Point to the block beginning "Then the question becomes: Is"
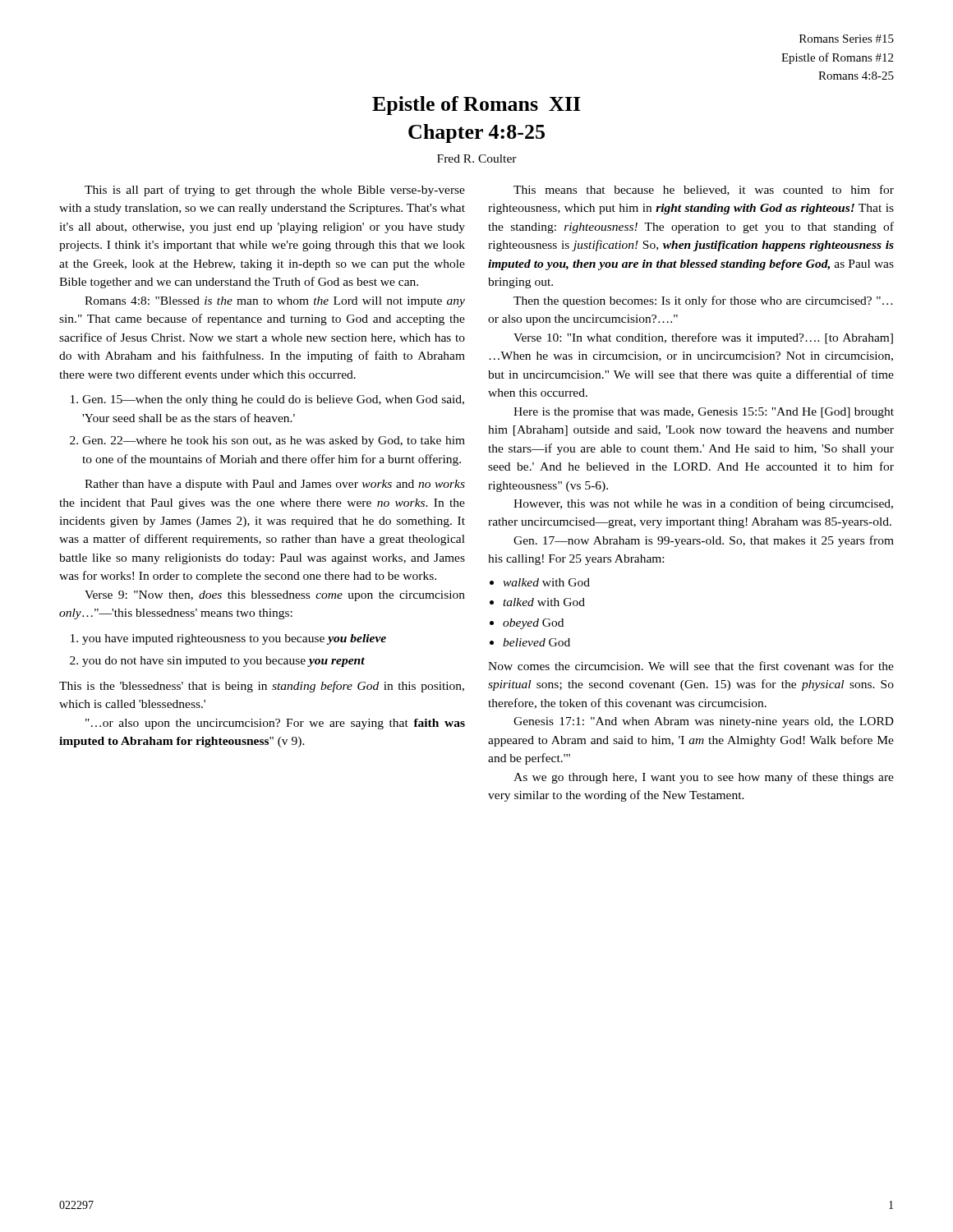Viewport: 953px width, 1232px height. click(x=691, y=310)
